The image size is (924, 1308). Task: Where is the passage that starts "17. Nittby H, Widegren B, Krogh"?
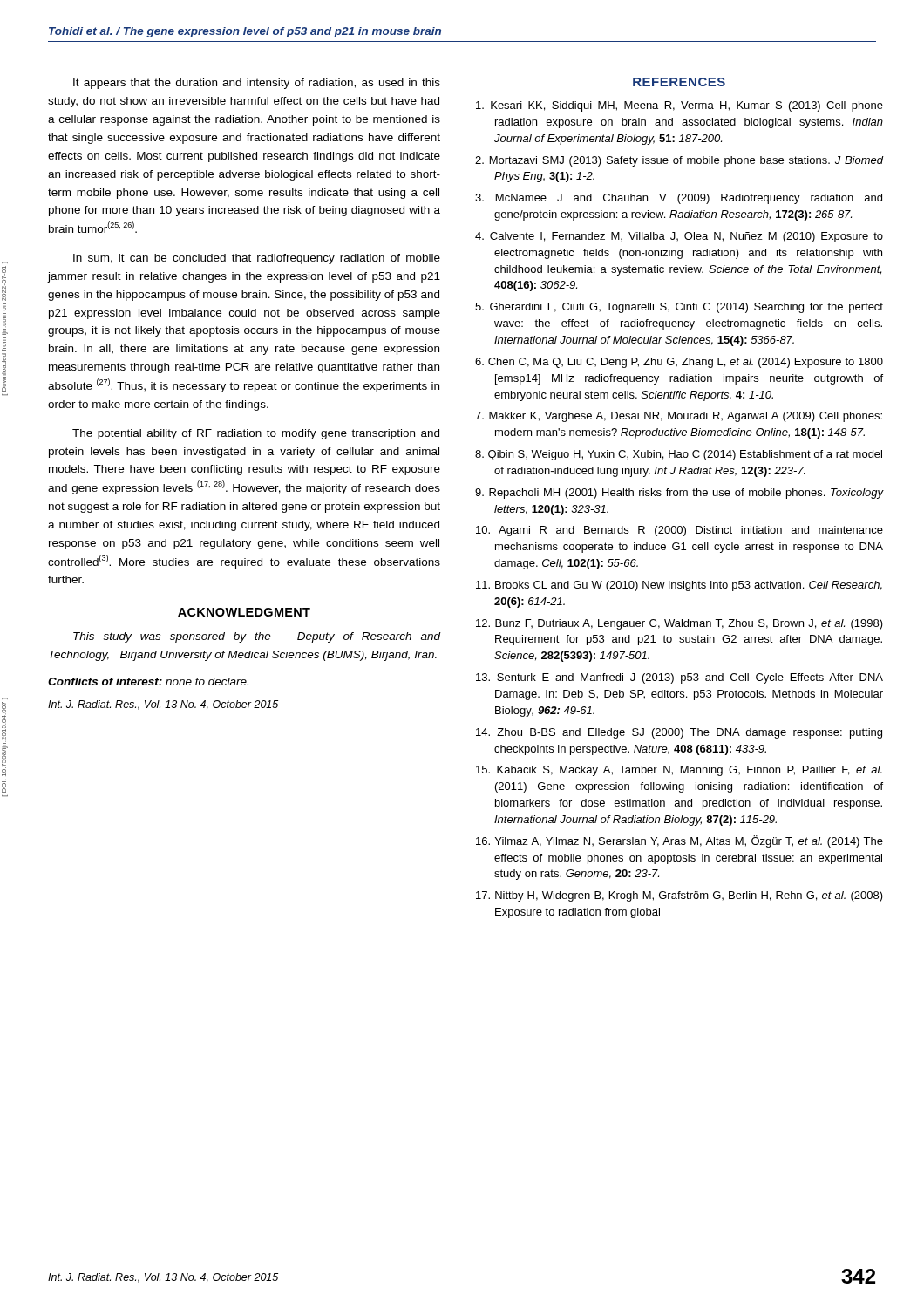click(679, 904)
